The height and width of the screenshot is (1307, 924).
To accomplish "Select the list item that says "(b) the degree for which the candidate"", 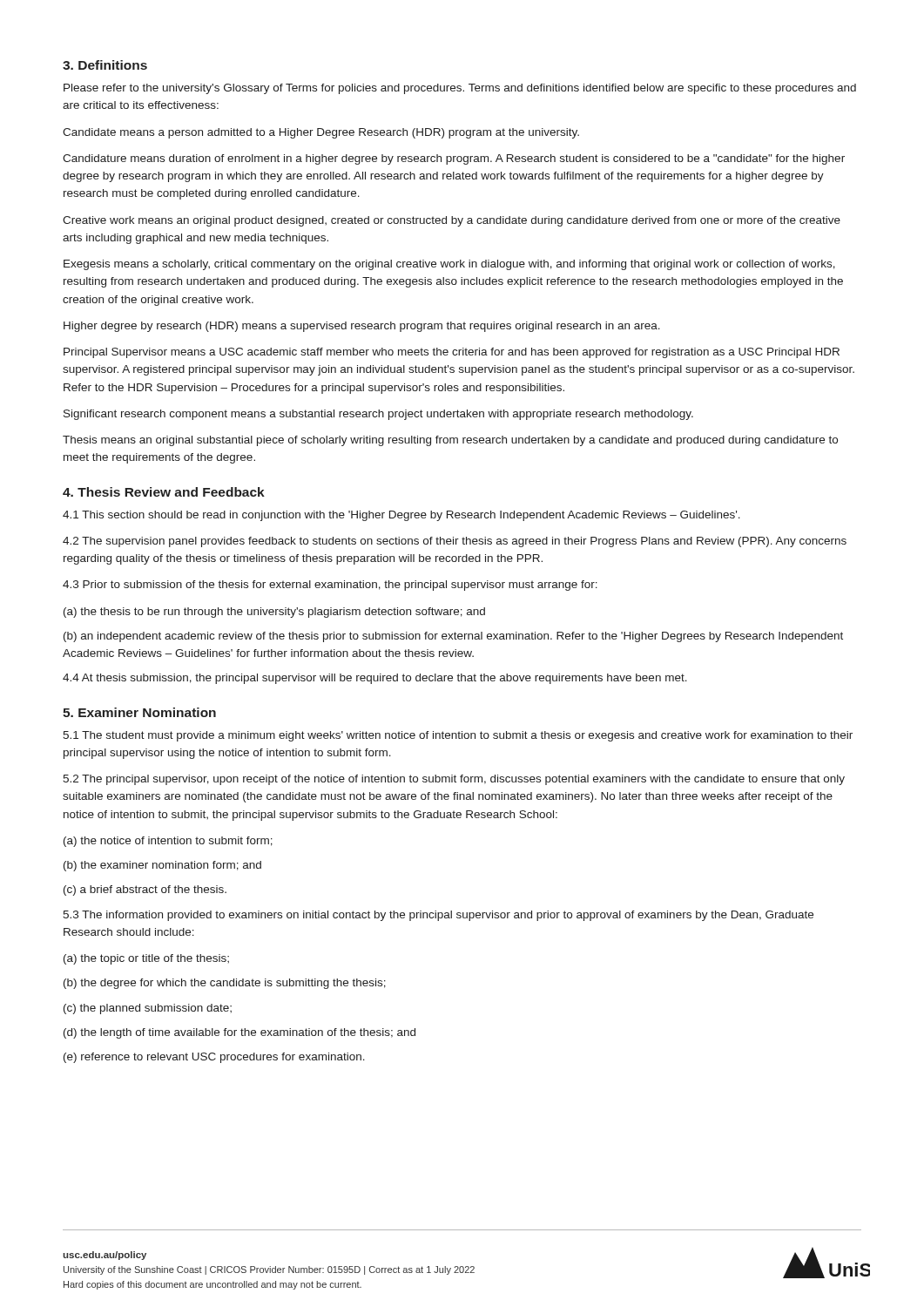I will (x=224, y=983).
